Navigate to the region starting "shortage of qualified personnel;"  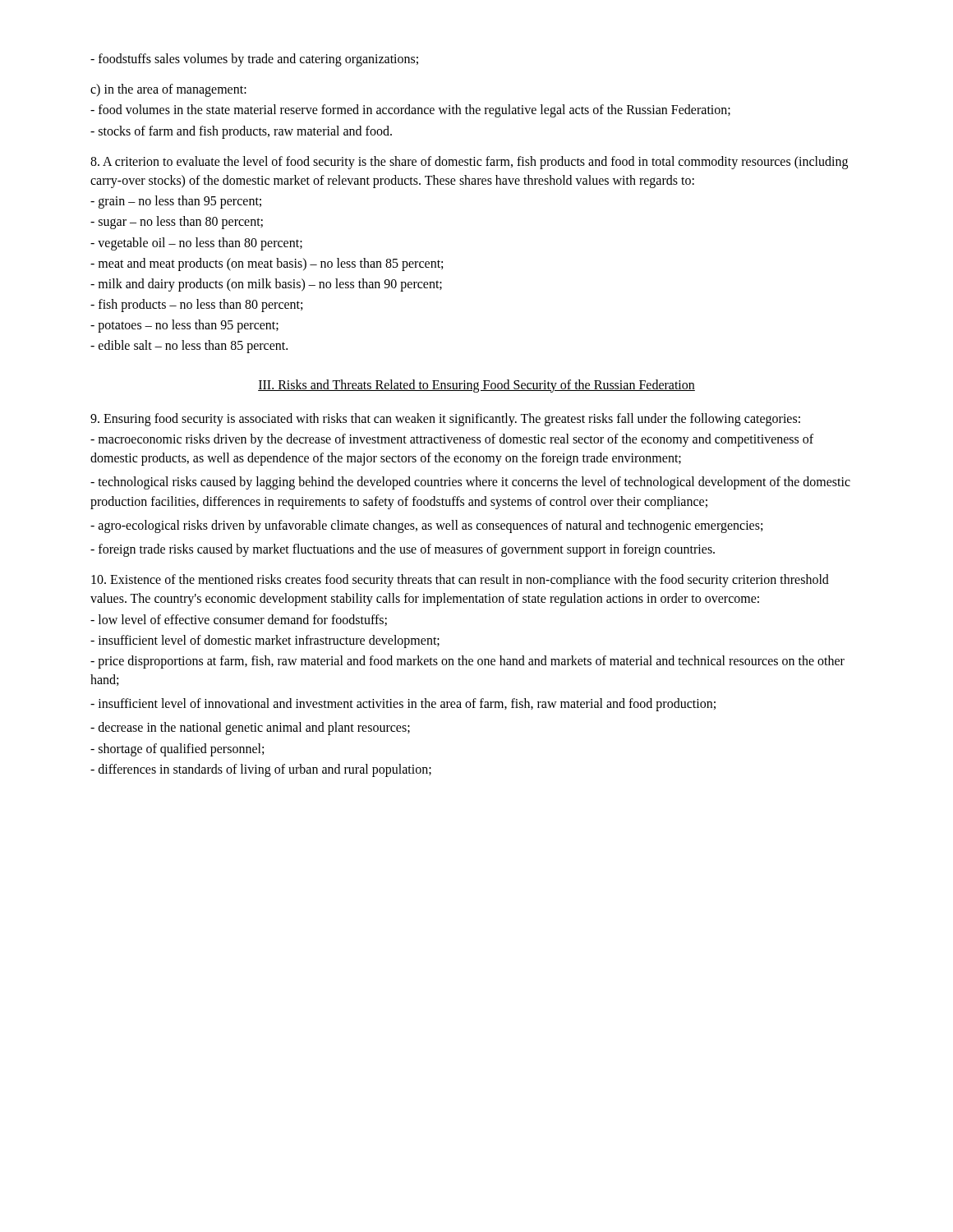tap(178, 748)
